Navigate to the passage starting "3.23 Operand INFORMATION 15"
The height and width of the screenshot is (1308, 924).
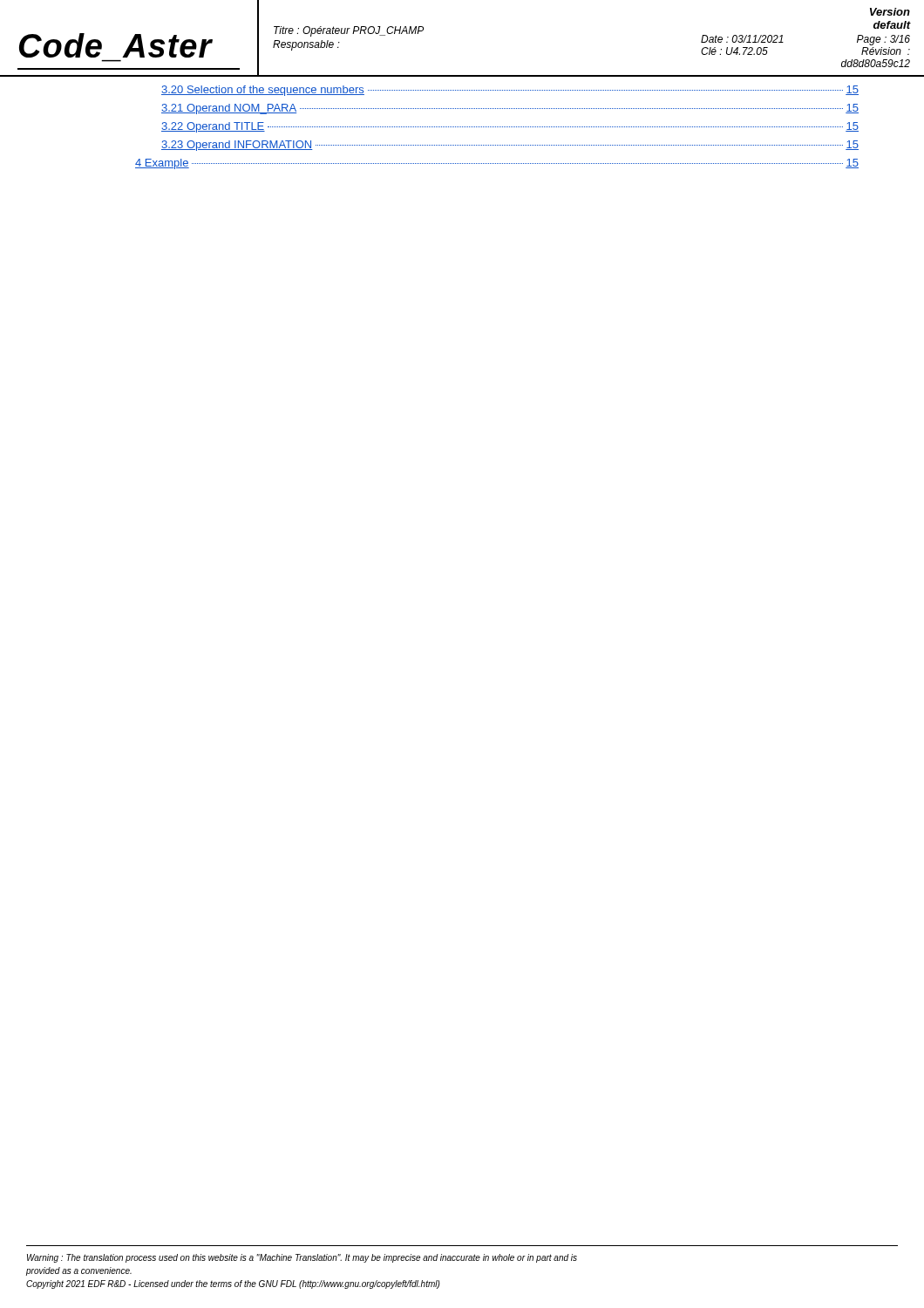(510, 144)
